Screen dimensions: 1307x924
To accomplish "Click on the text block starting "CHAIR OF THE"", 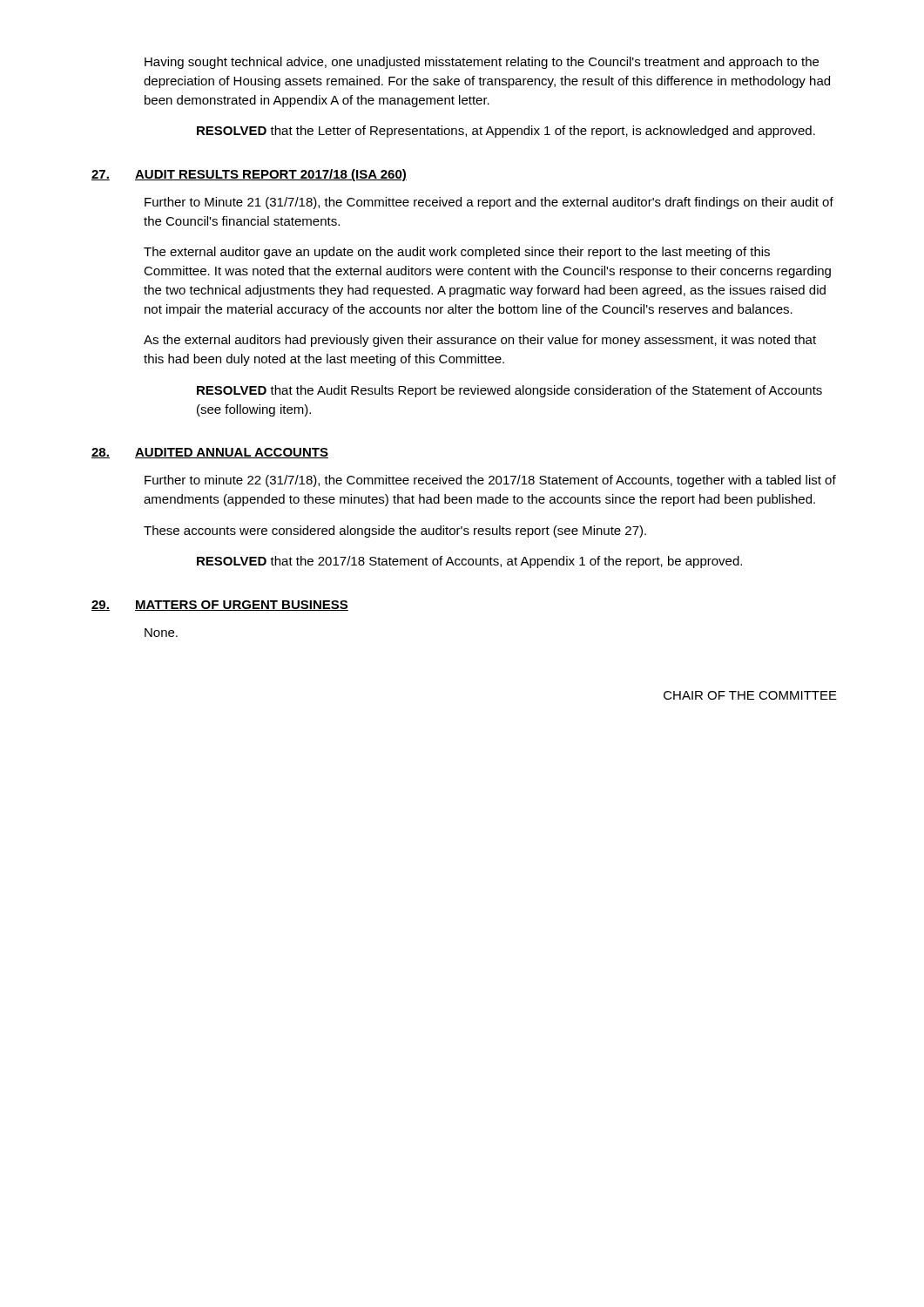I will pyautogui.click(x=750, y=694).
